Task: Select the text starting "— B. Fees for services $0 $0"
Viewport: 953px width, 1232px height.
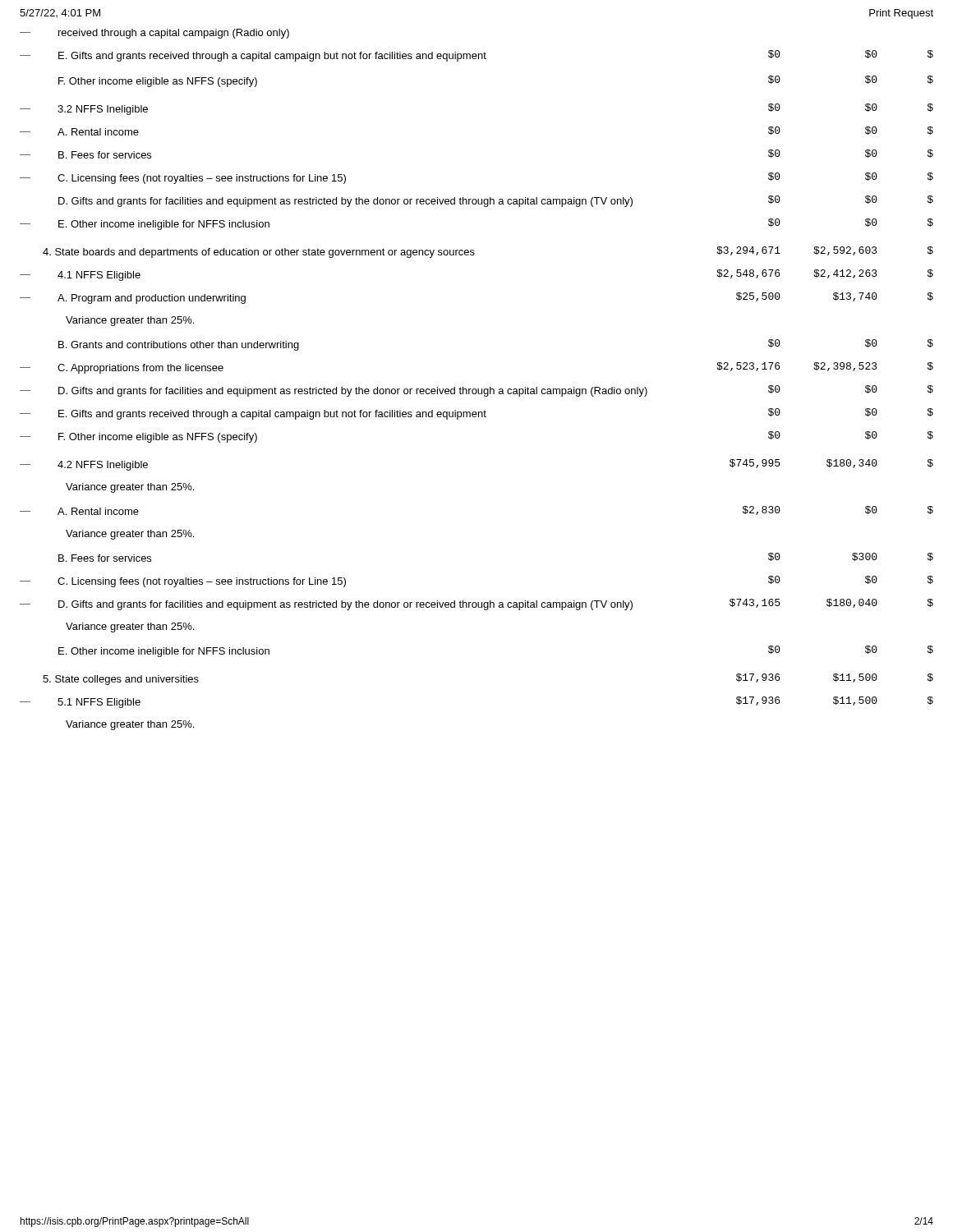Action: click(x=101, y=154)
